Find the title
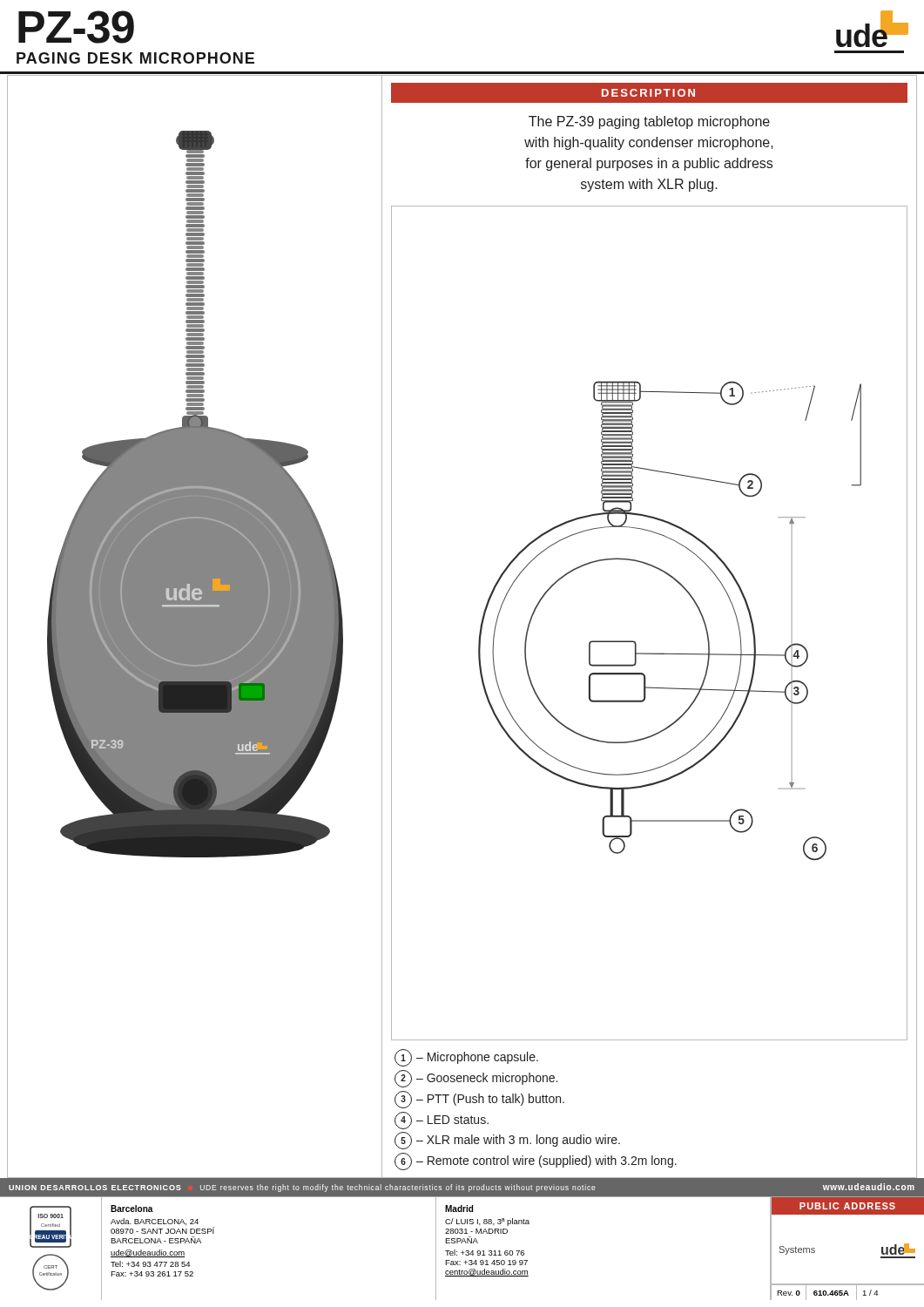Image resolution: width=924 pixels, height=1307 pixels. pyautogui.click(x=75, y=27)
